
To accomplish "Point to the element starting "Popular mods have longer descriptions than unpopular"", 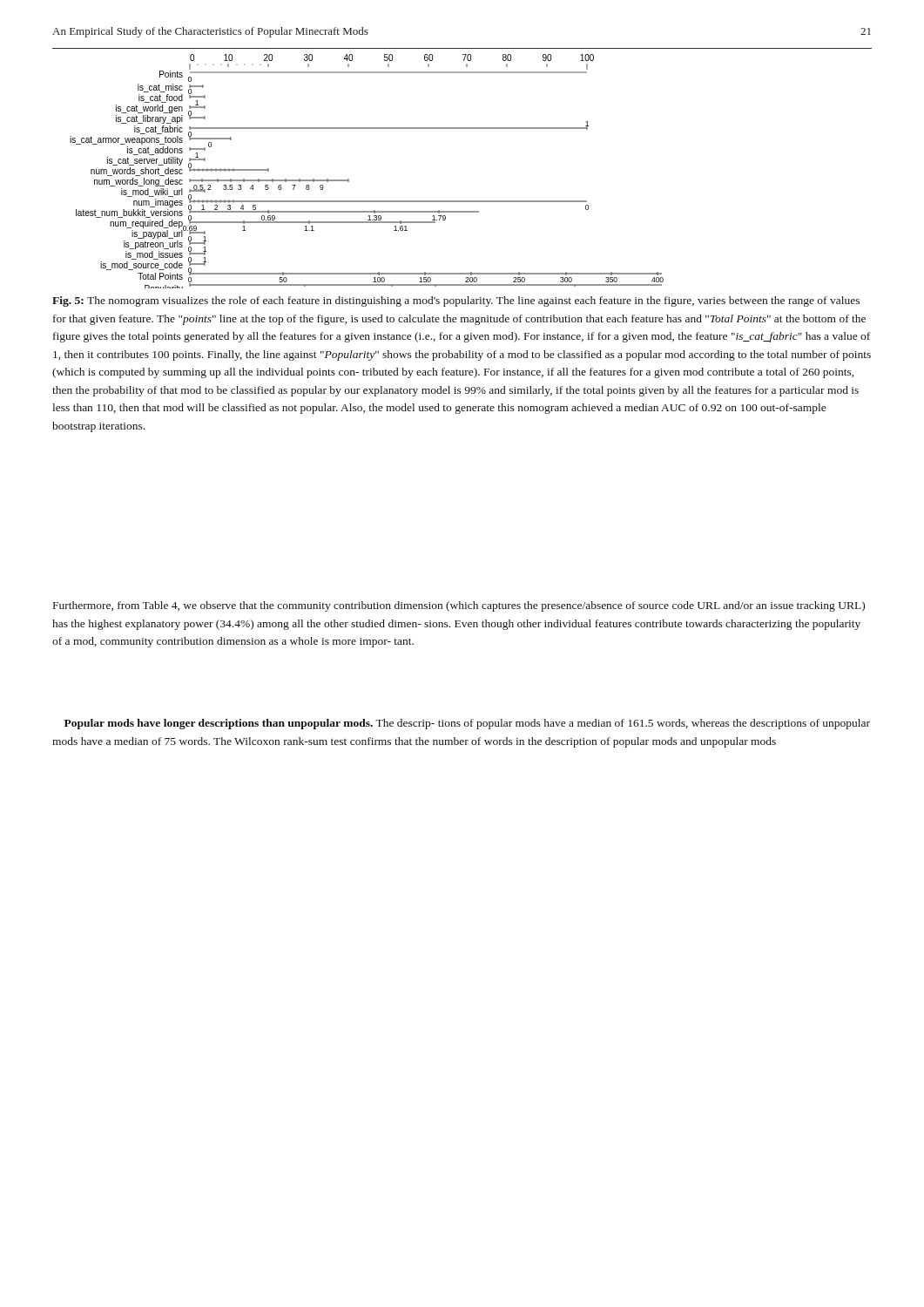I will pos(461,732).
